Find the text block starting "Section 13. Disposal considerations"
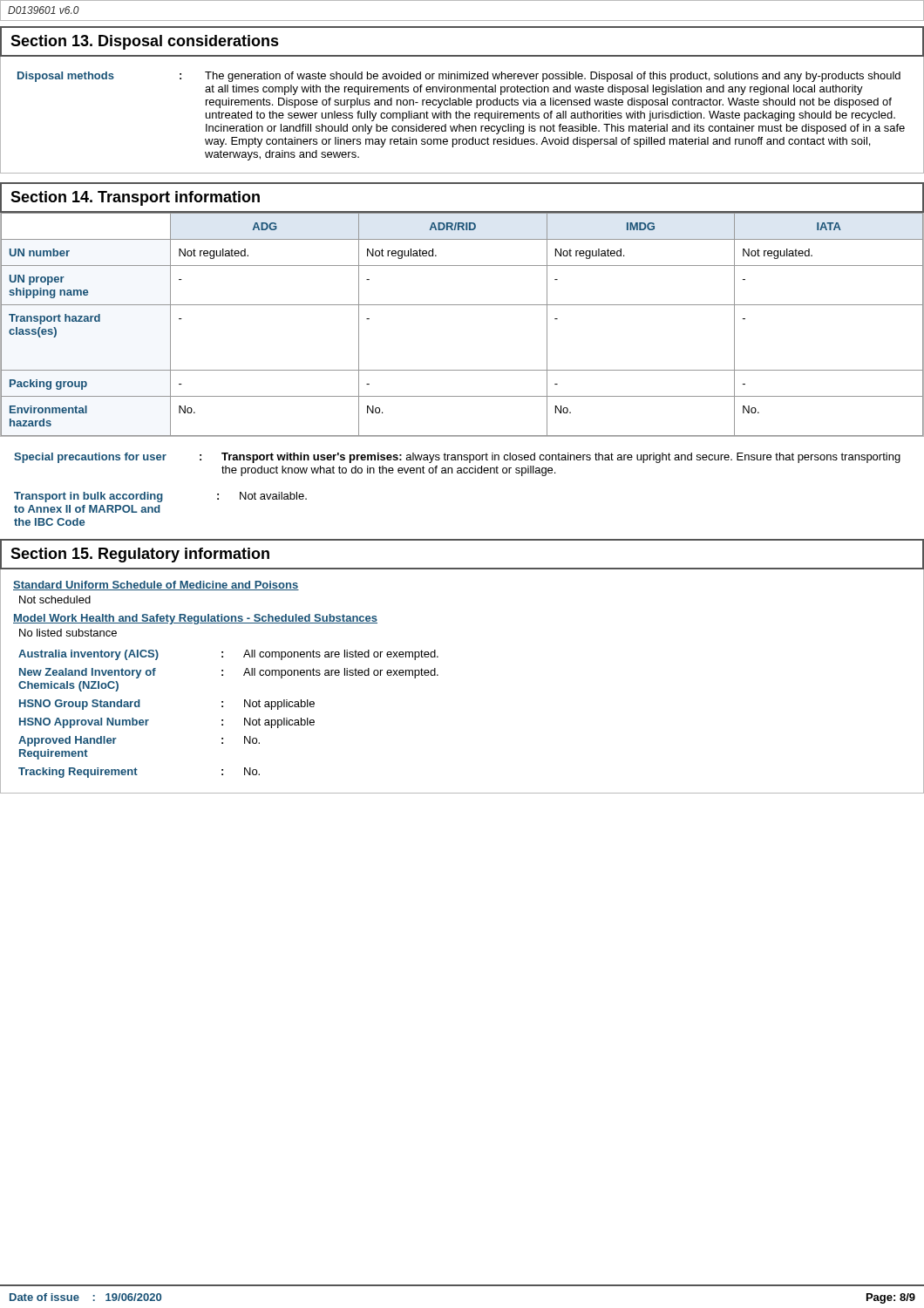The width and height of the screenshot is (924, 1308). point(145,42)
